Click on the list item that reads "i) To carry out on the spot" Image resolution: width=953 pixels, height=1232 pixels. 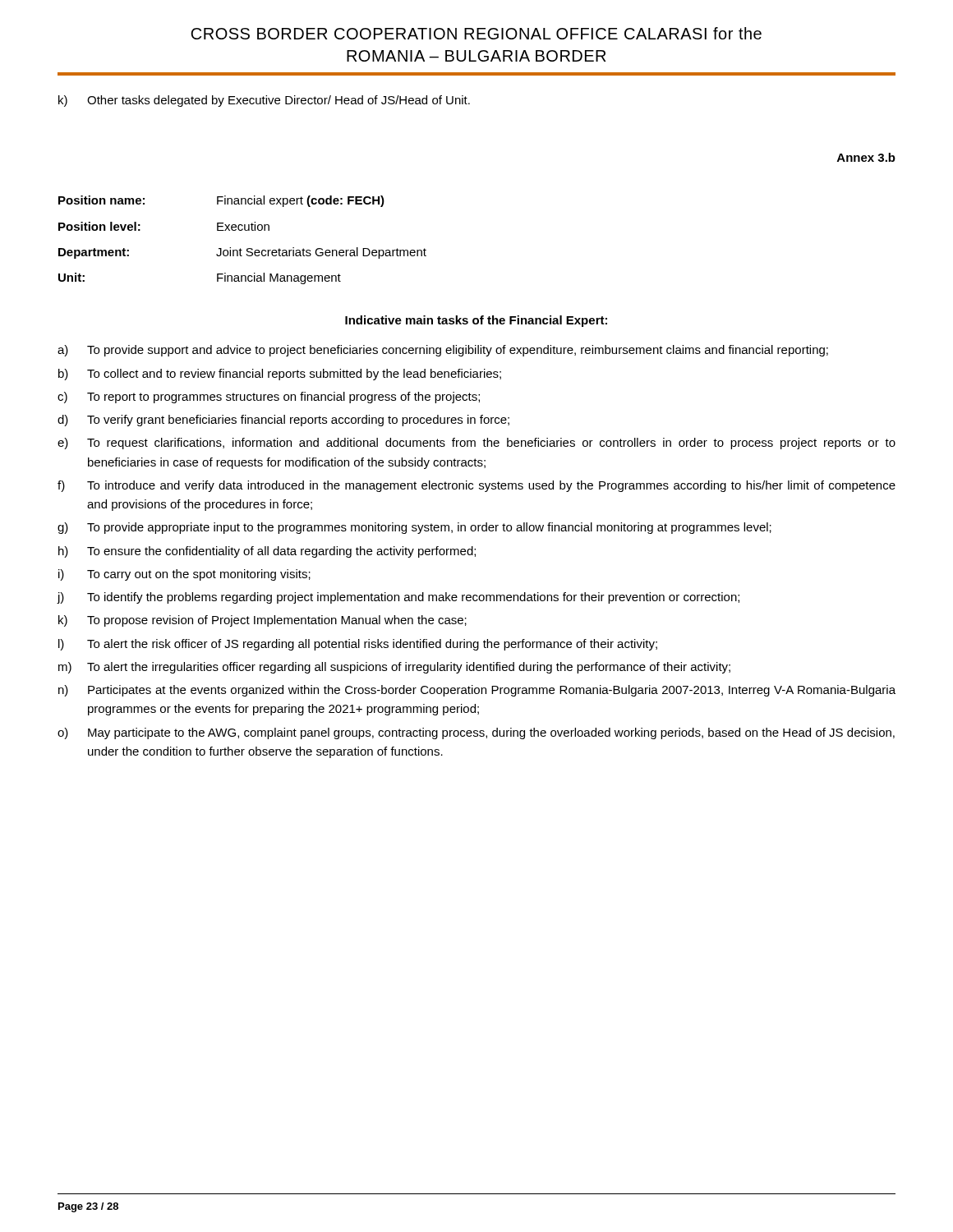[x=184, y=575]
